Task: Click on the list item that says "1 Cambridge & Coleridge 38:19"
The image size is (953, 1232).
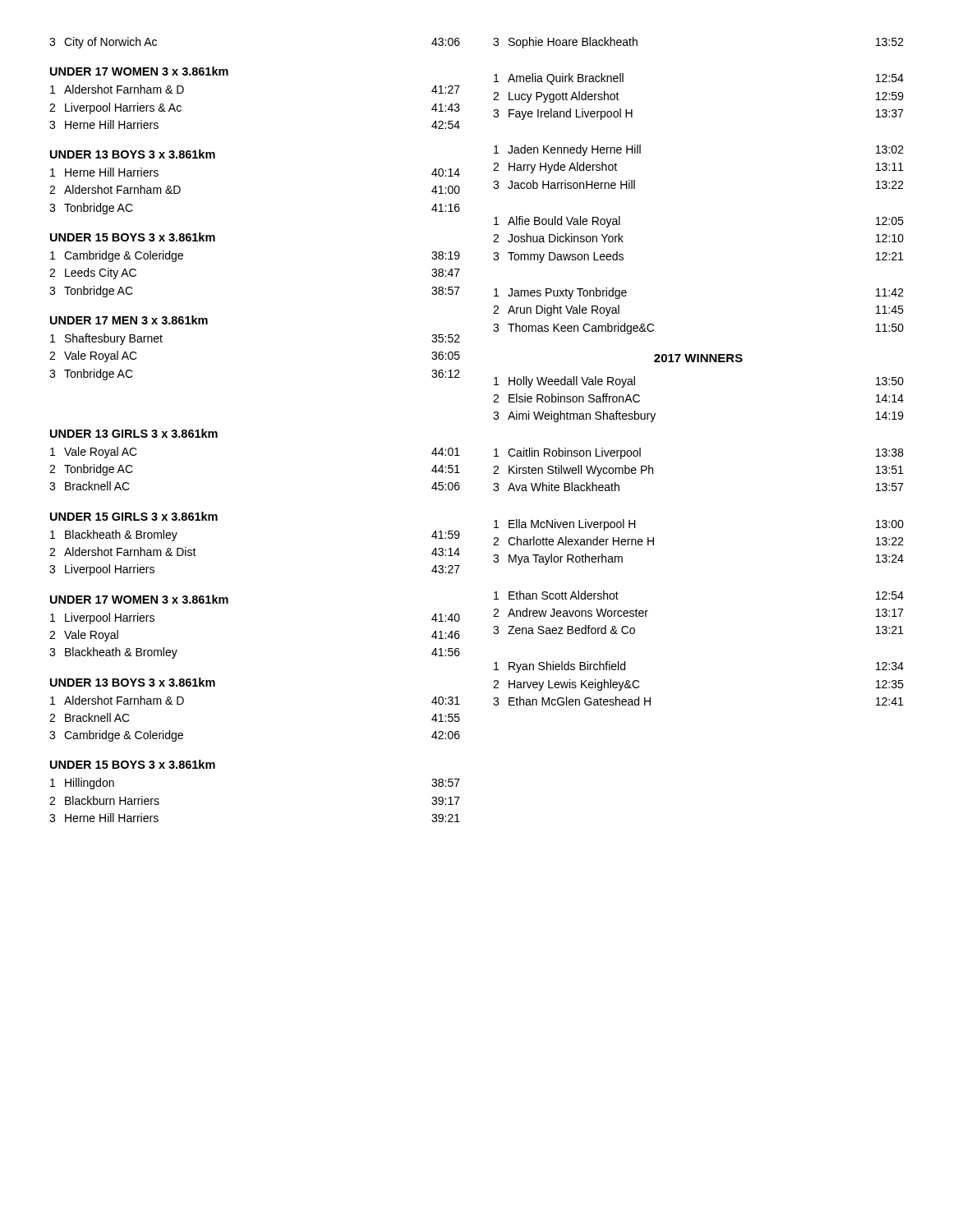Action: pos(117,256)
